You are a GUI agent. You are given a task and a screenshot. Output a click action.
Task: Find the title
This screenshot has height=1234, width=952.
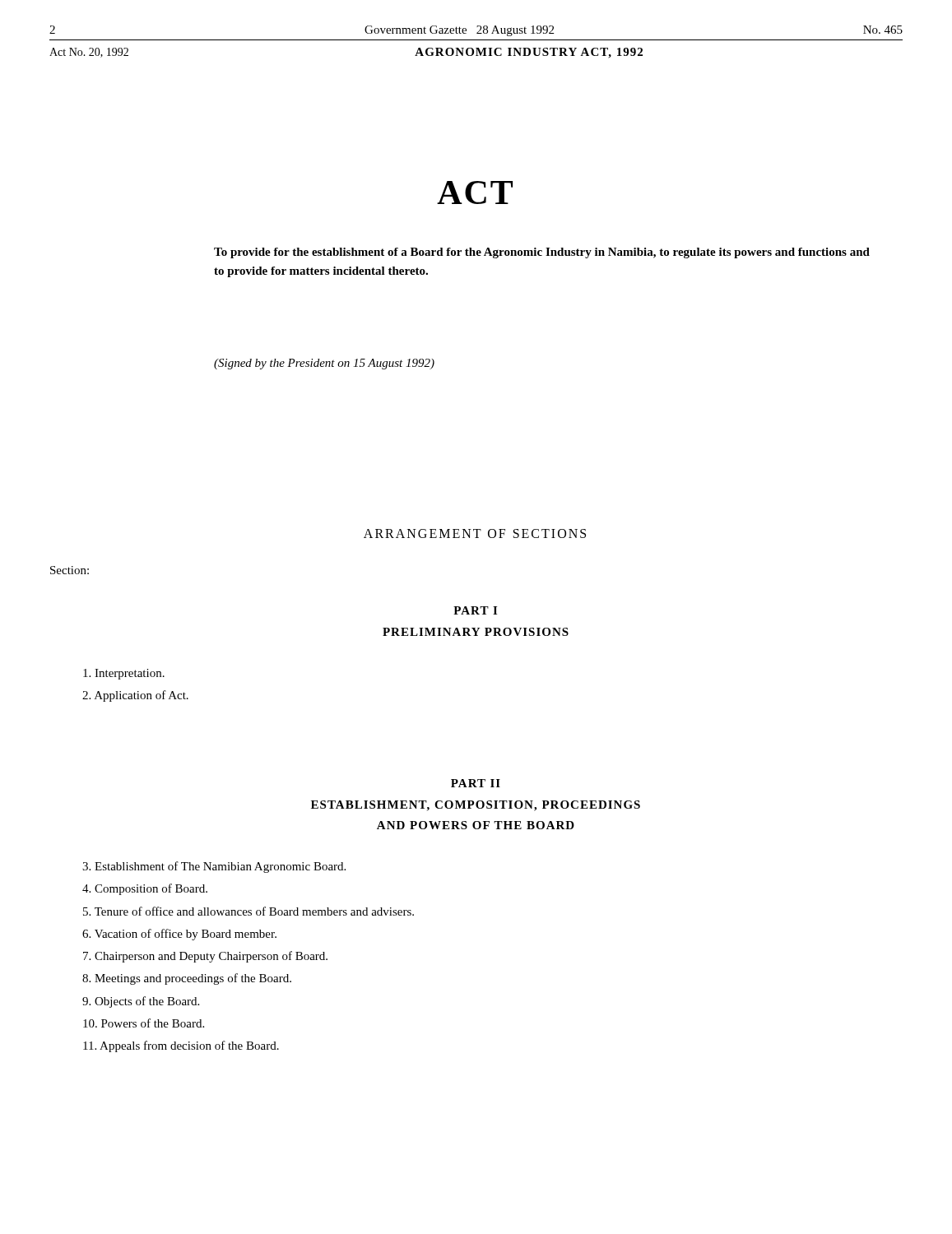[476, 193]
